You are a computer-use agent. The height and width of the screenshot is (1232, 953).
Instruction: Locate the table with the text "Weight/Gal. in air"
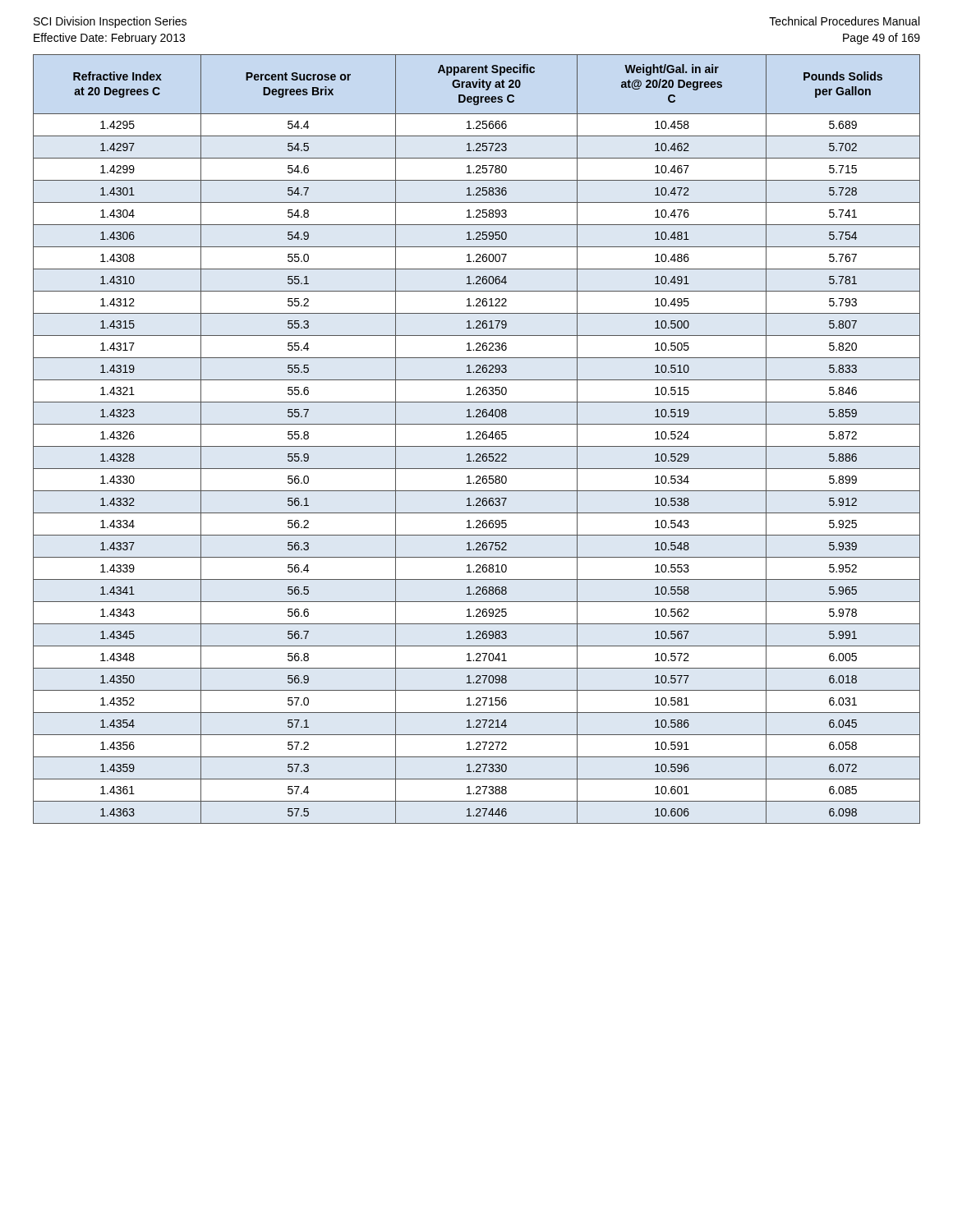(x=476, y=439)
